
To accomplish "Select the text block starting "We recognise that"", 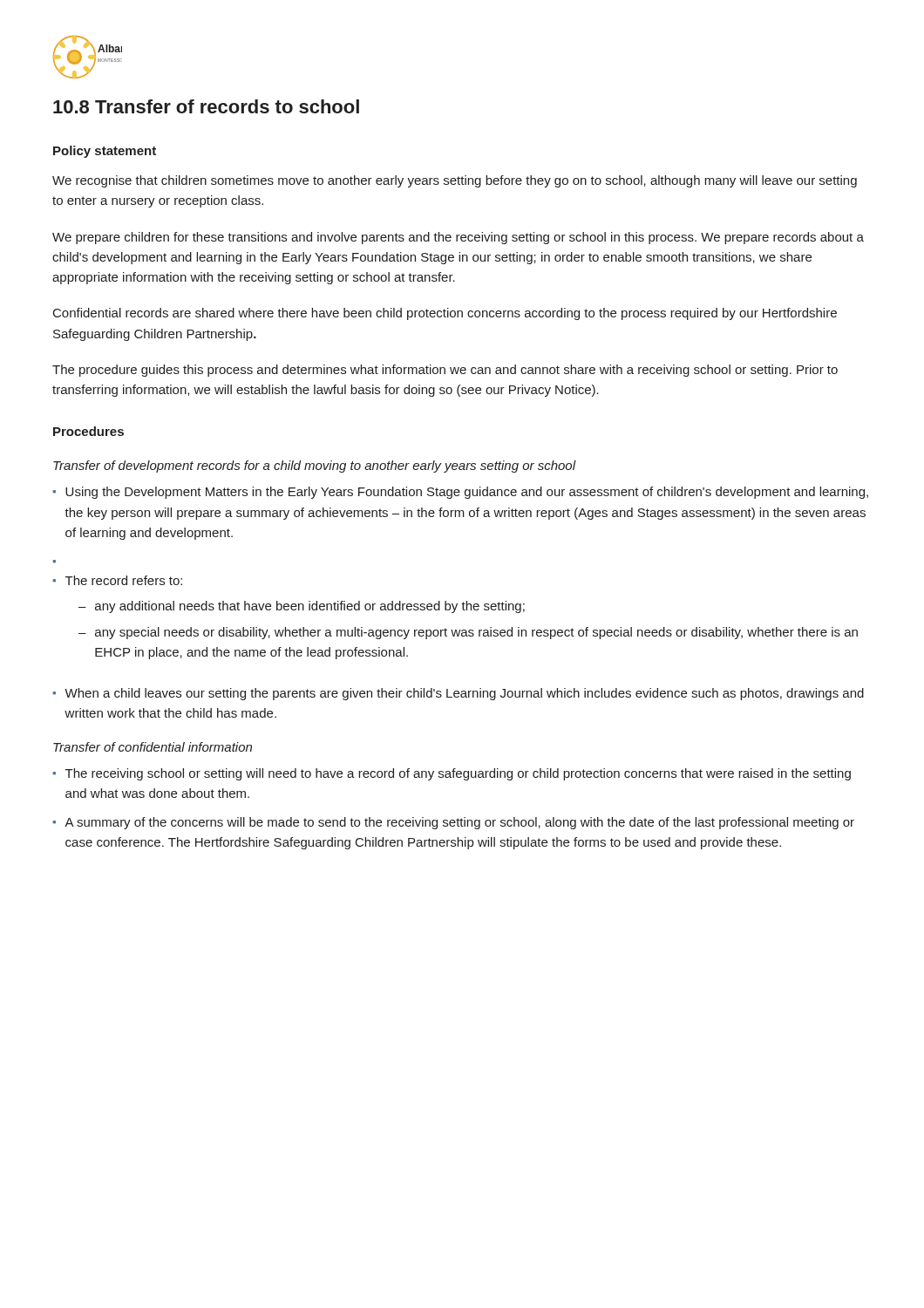I will 455,190.
